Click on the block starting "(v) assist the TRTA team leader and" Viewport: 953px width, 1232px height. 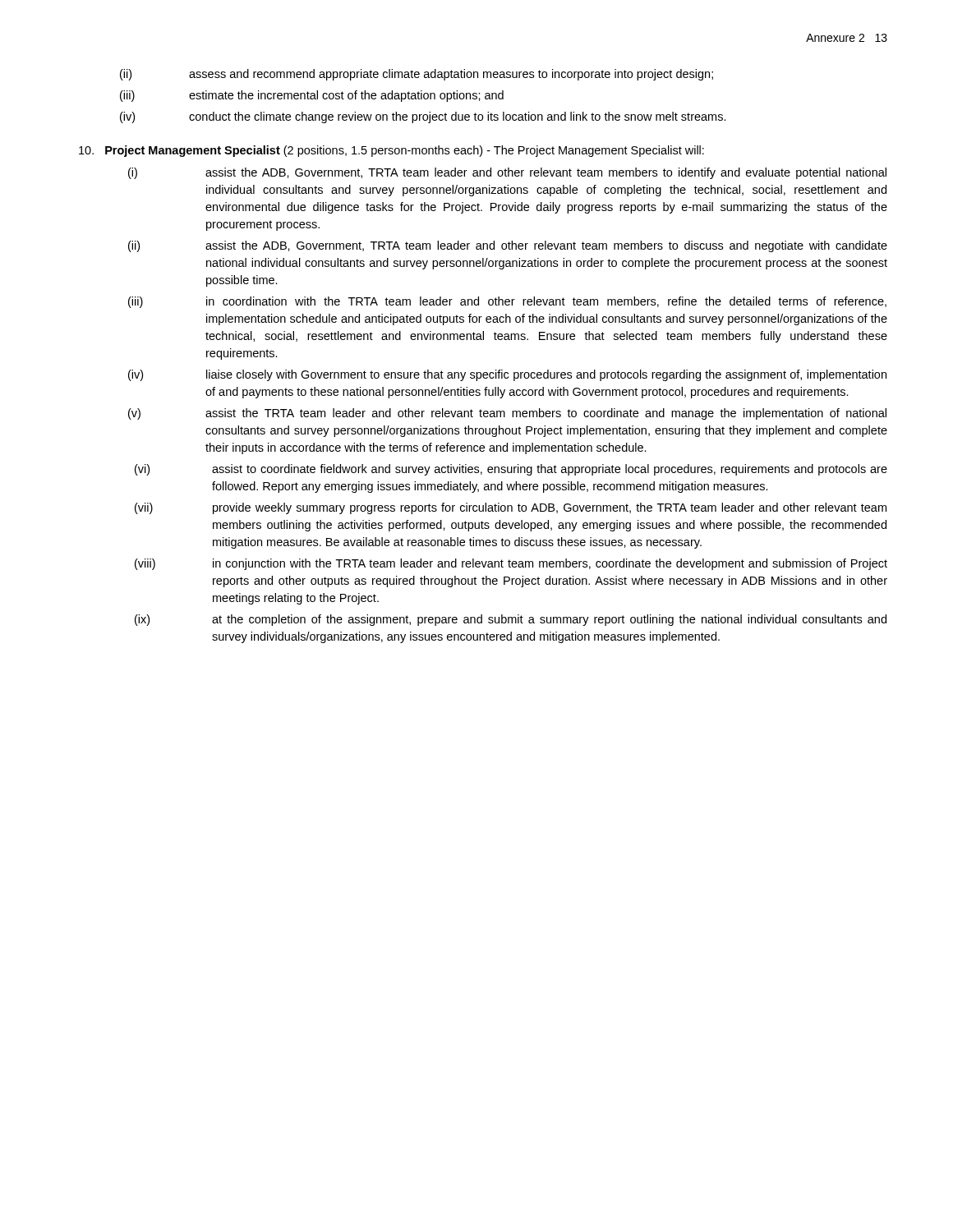tap(483, 431)
